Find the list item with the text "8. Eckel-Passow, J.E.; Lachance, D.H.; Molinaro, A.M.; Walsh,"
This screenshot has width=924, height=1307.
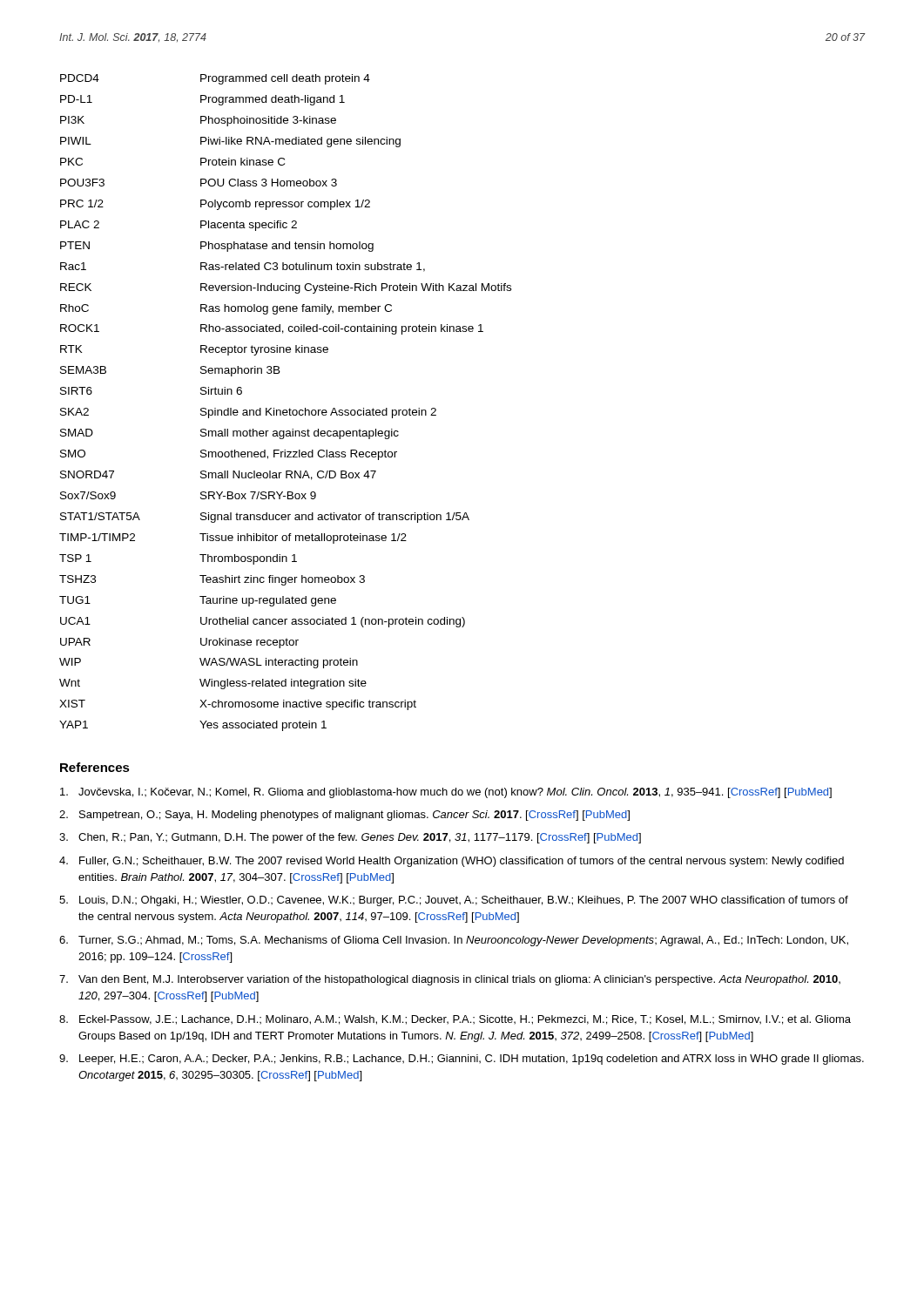coord(462,1027)
